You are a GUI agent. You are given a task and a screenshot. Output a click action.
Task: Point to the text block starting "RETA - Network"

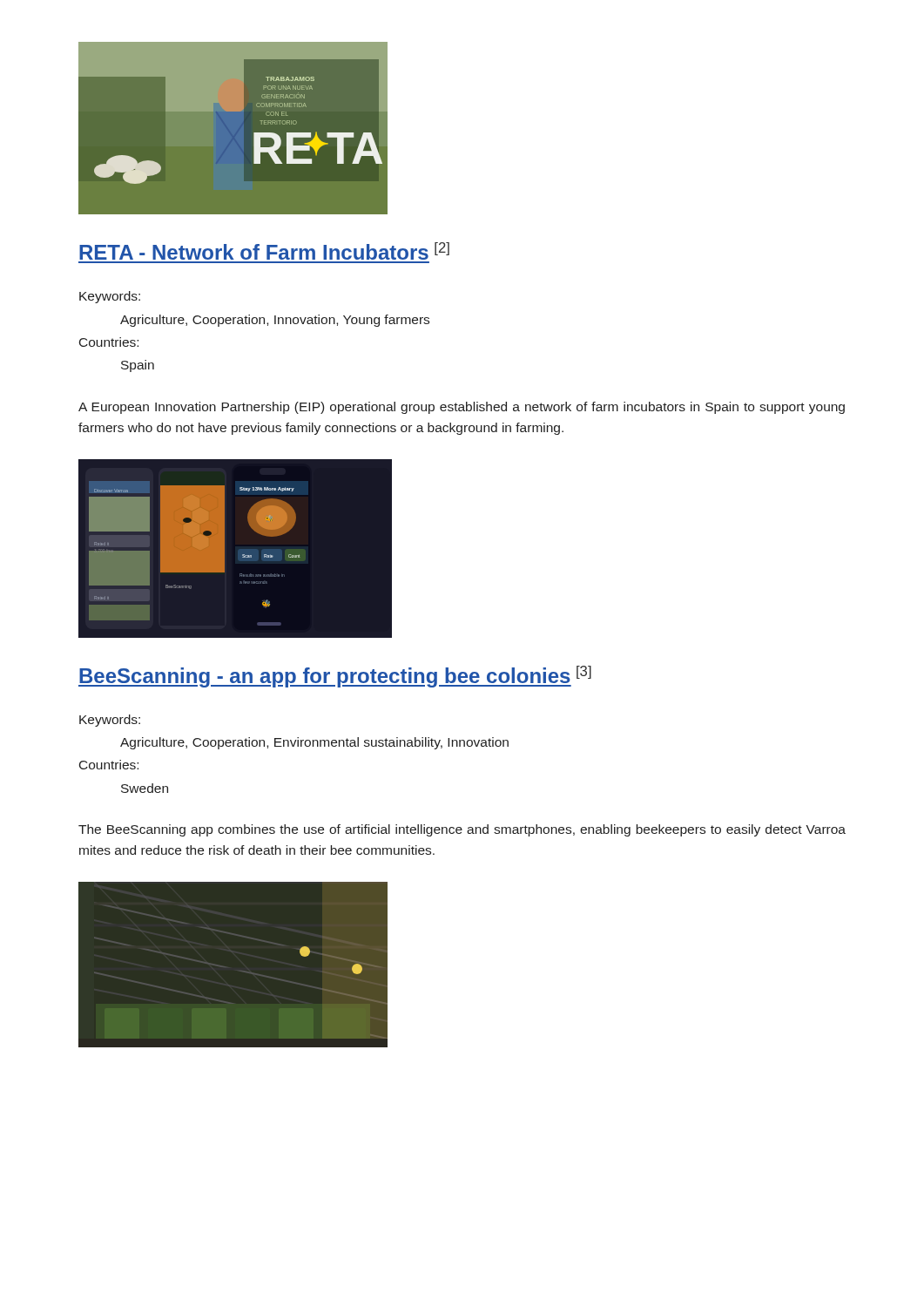point(264,252)
